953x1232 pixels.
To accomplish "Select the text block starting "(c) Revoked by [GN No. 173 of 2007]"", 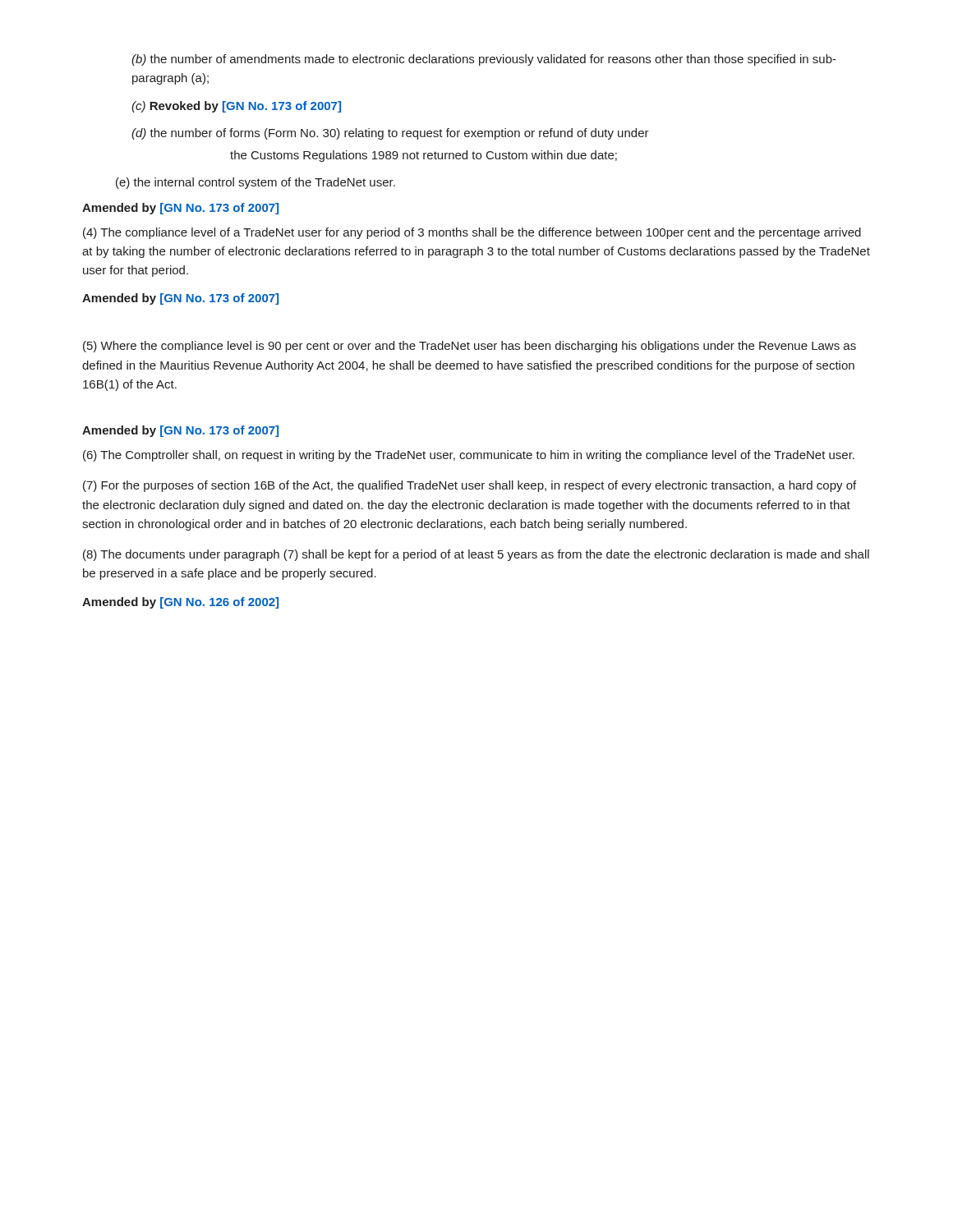I will [237, 105].
